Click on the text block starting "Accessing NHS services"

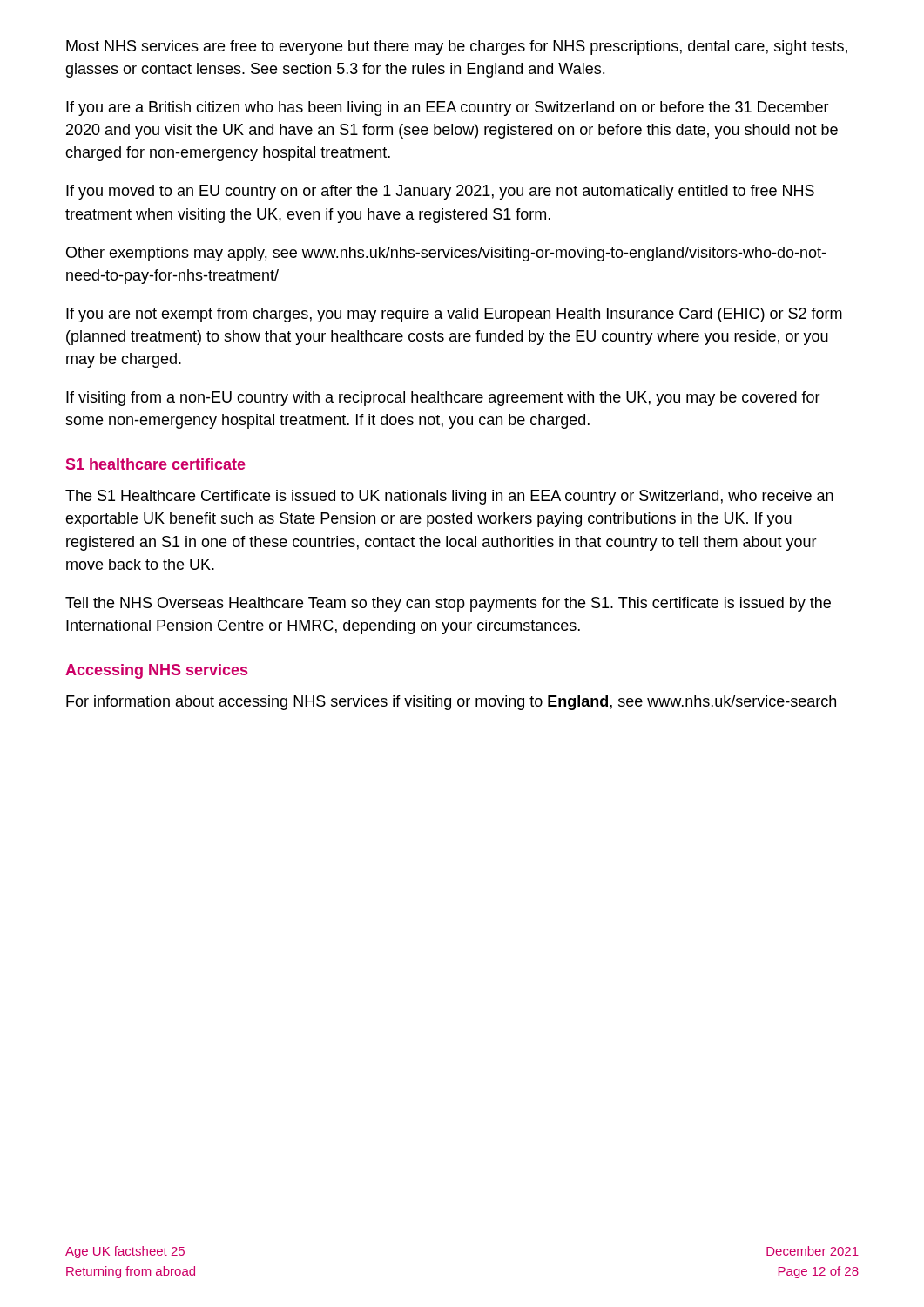pyautogui.click(x=157, y=670)
